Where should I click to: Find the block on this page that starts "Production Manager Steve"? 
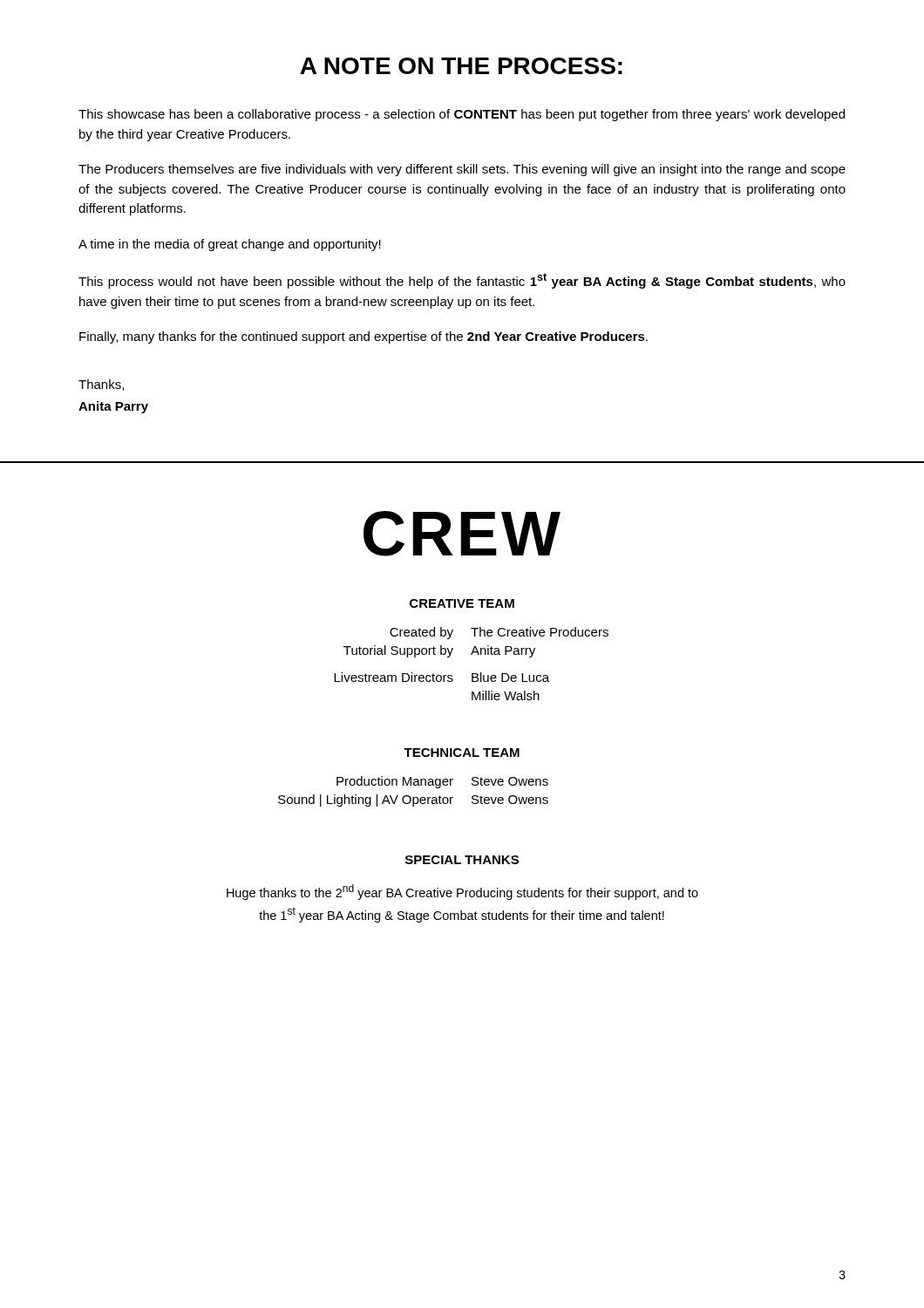pyautogui.click(x=462, y=791)
